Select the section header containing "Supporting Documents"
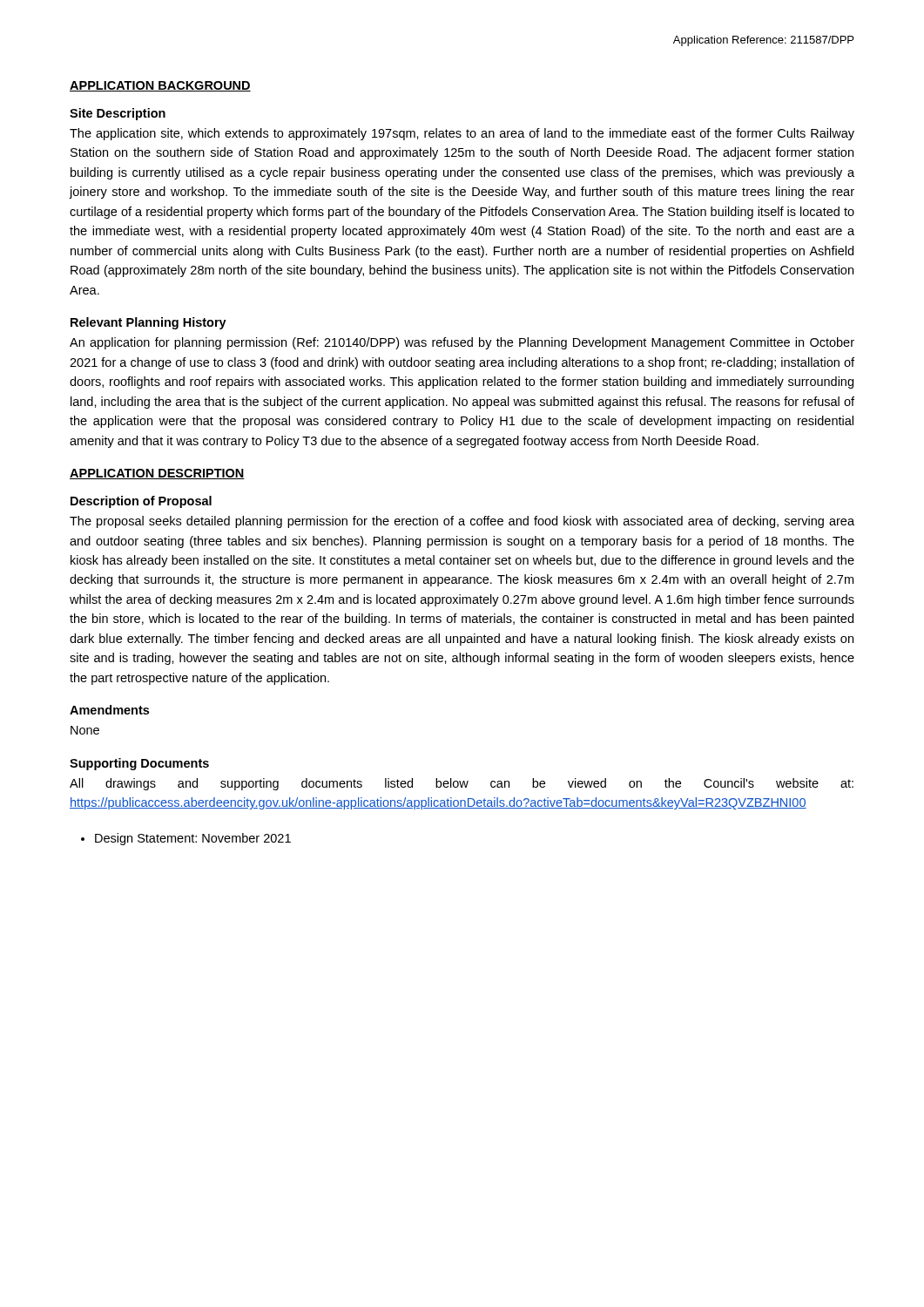Viewport: 924px width, 1307px height. [x=139, y=763]
